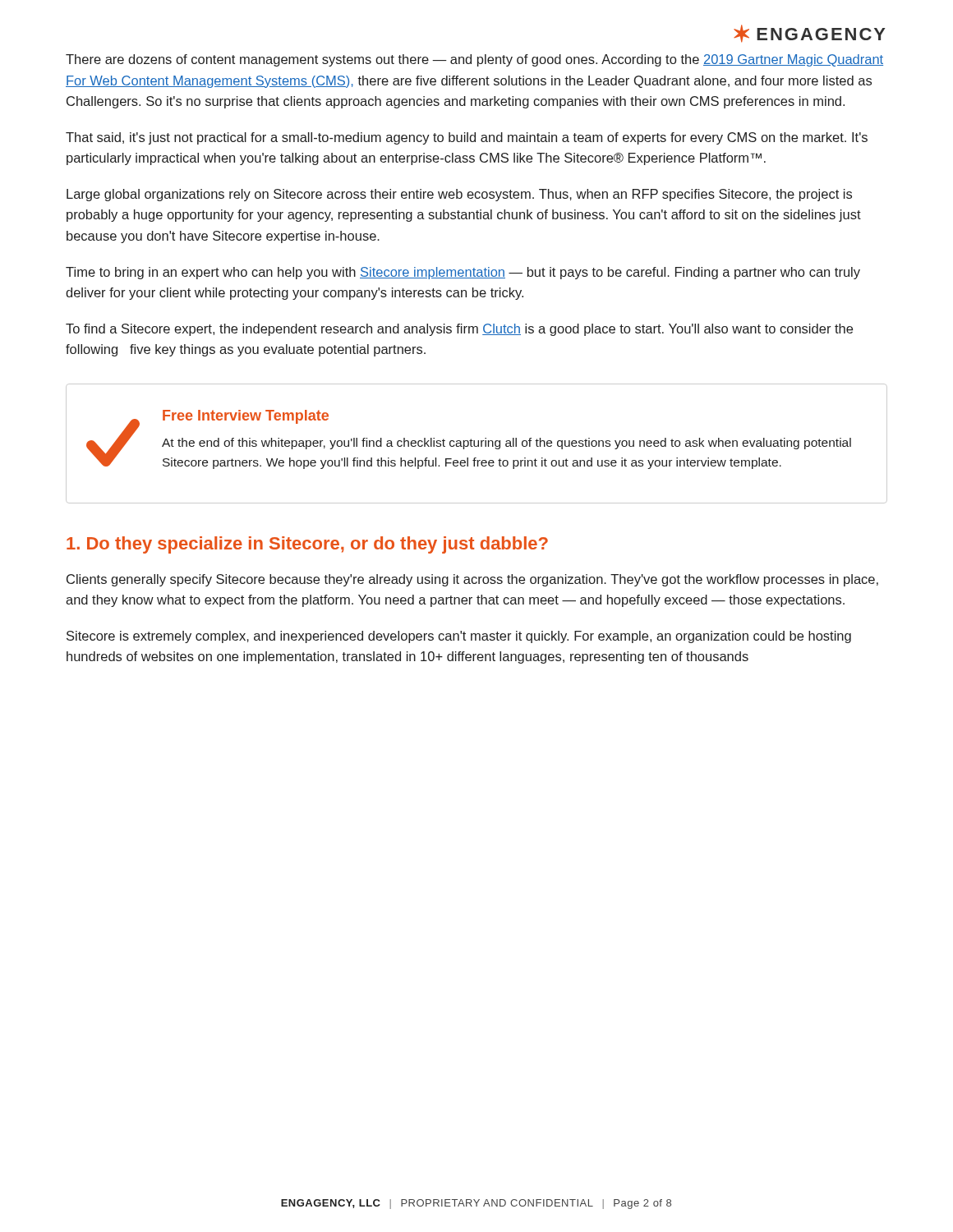Click the passage that begins "To find a Sitecore expert,"
The width and height of the screenshot is (953, 1232).
click(x=460, y=339)
